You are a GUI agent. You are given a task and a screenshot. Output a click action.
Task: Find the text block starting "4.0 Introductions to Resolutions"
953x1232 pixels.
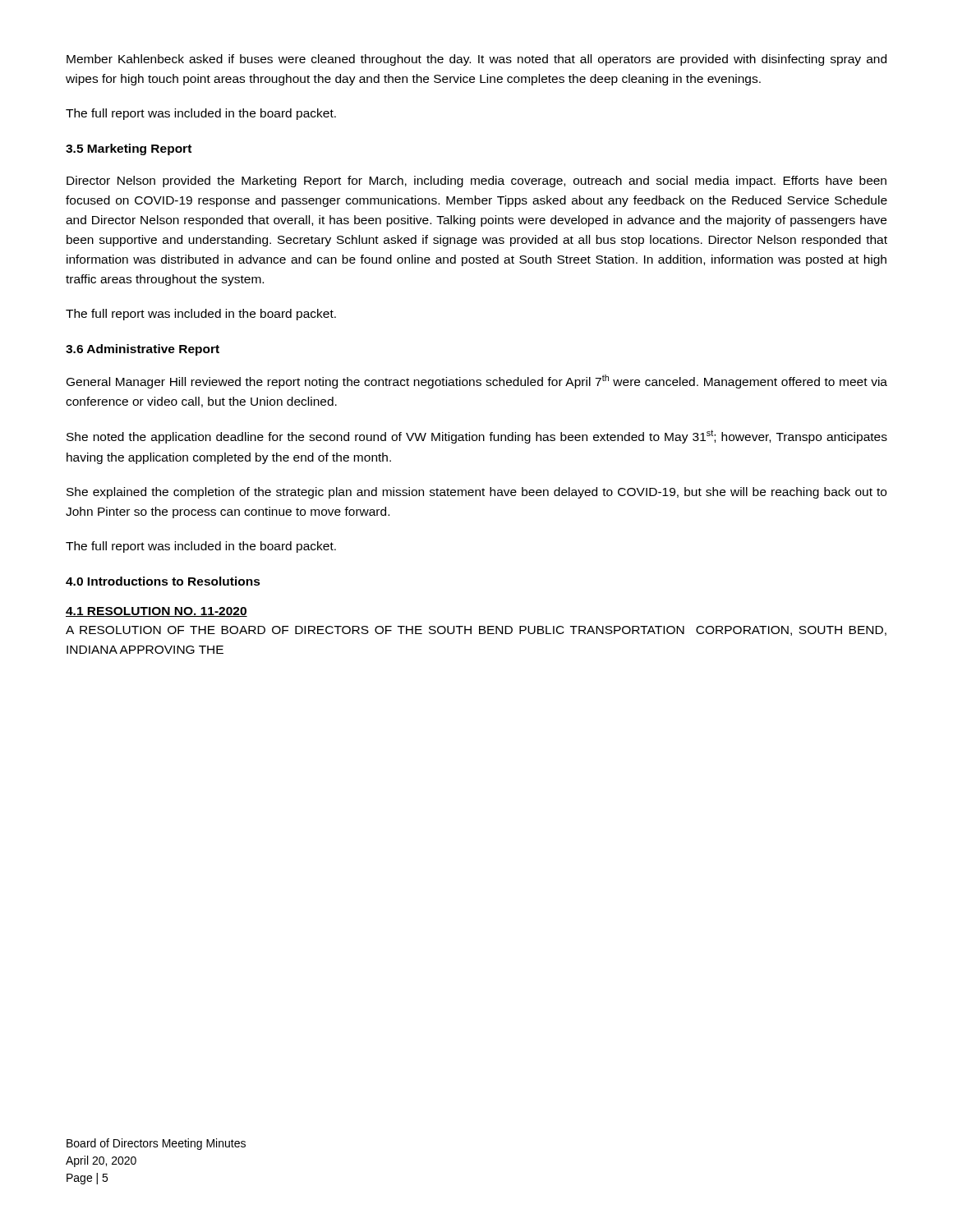pos(163,581)
